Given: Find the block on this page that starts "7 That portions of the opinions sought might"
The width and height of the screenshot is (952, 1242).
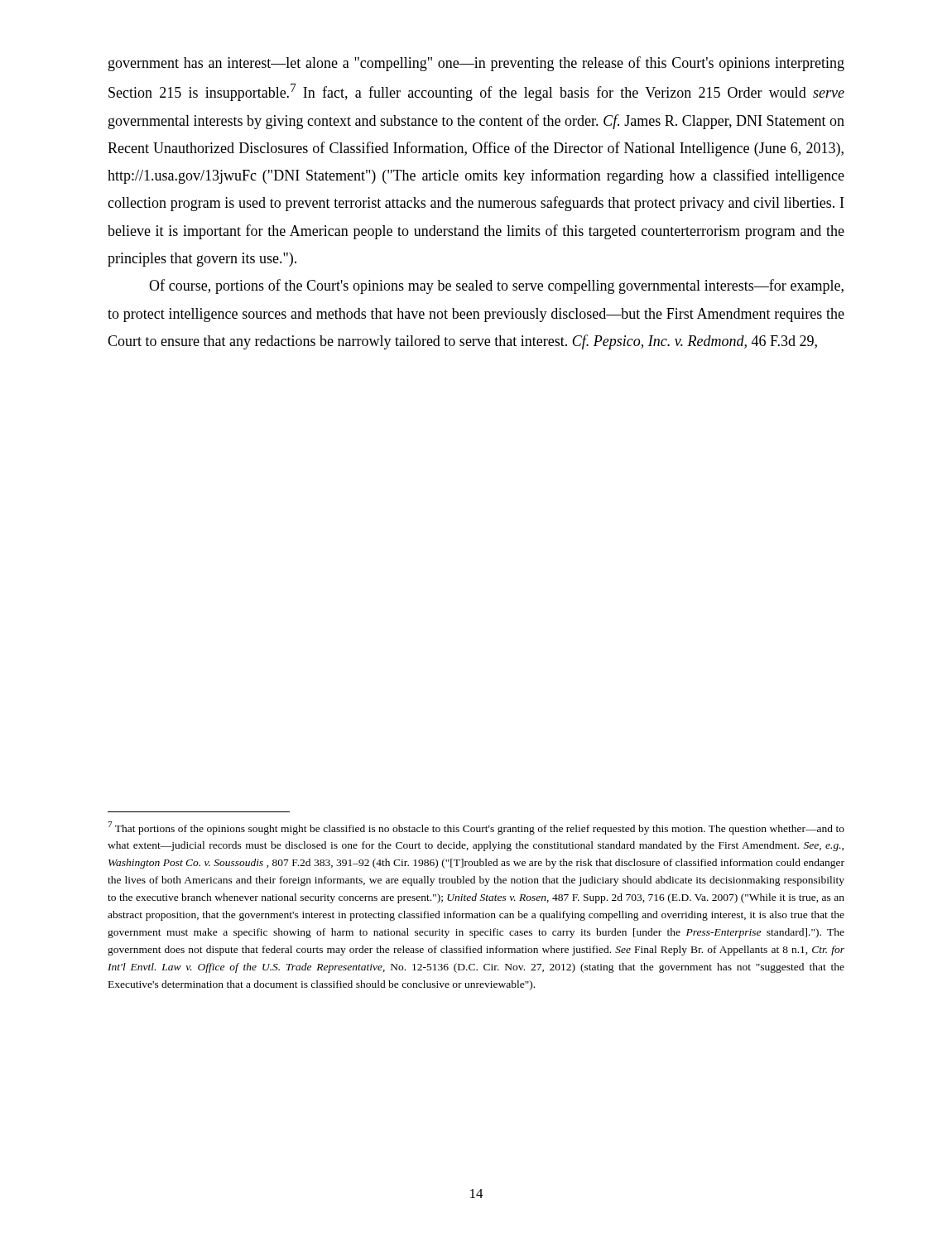Looking at the screenshot, I should (x=476, y=902).
